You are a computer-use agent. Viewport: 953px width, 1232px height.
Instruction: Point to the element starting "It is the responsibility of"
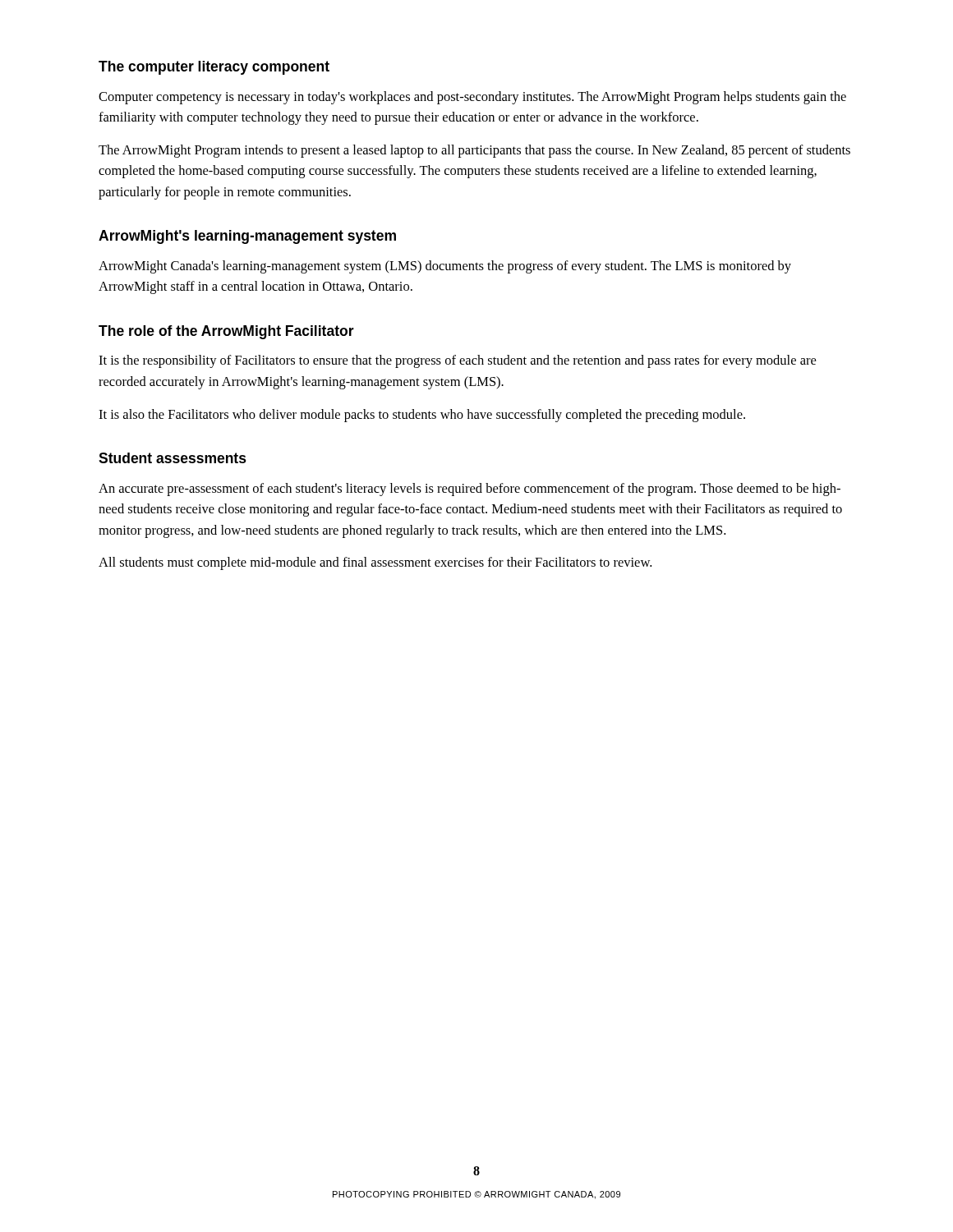click(x=457, y=371)
